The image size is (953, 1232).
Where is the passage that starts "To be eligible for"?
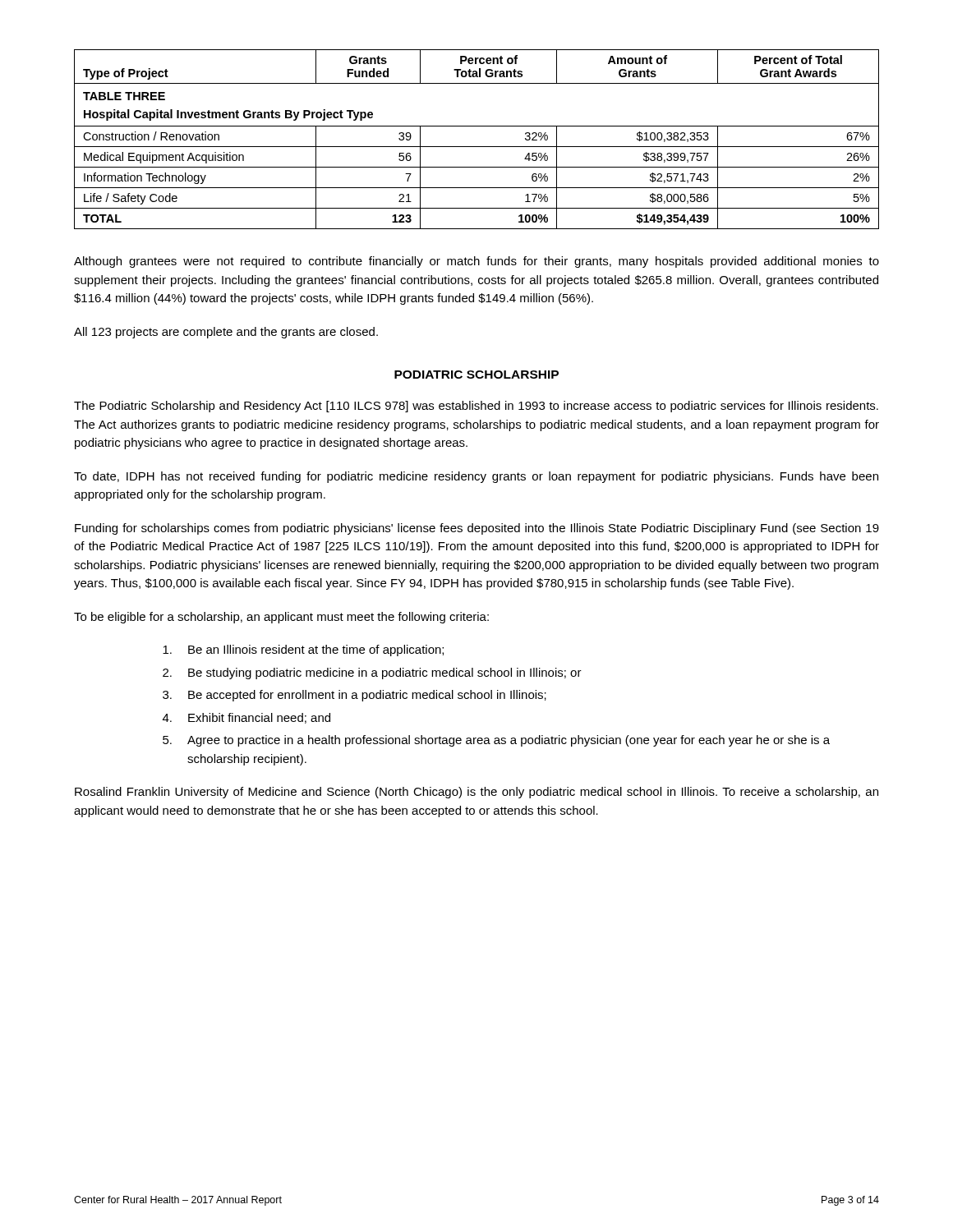[x=282, y=616]
